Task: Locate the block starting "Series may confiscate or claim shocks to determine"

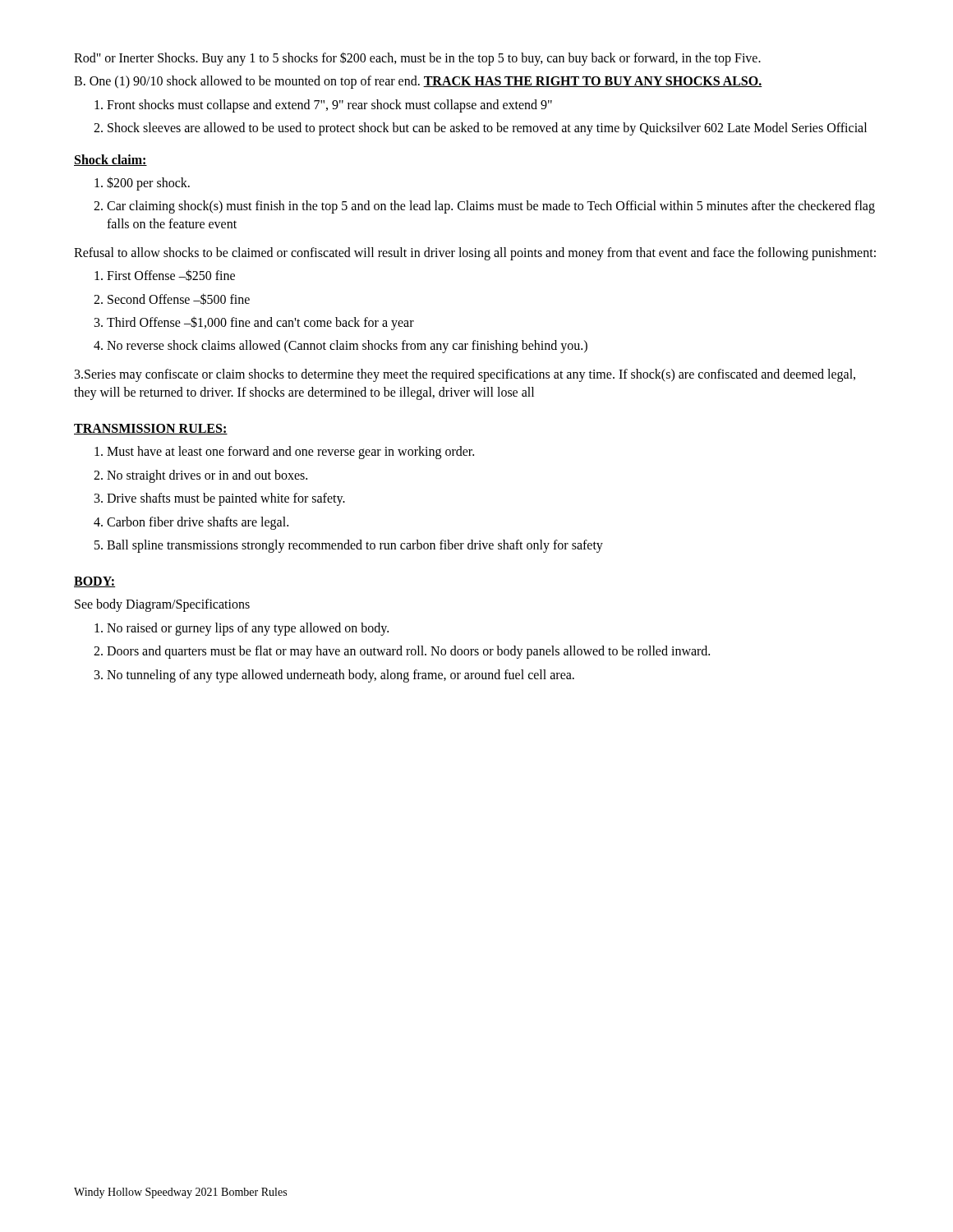Action: tap(476, 384)
